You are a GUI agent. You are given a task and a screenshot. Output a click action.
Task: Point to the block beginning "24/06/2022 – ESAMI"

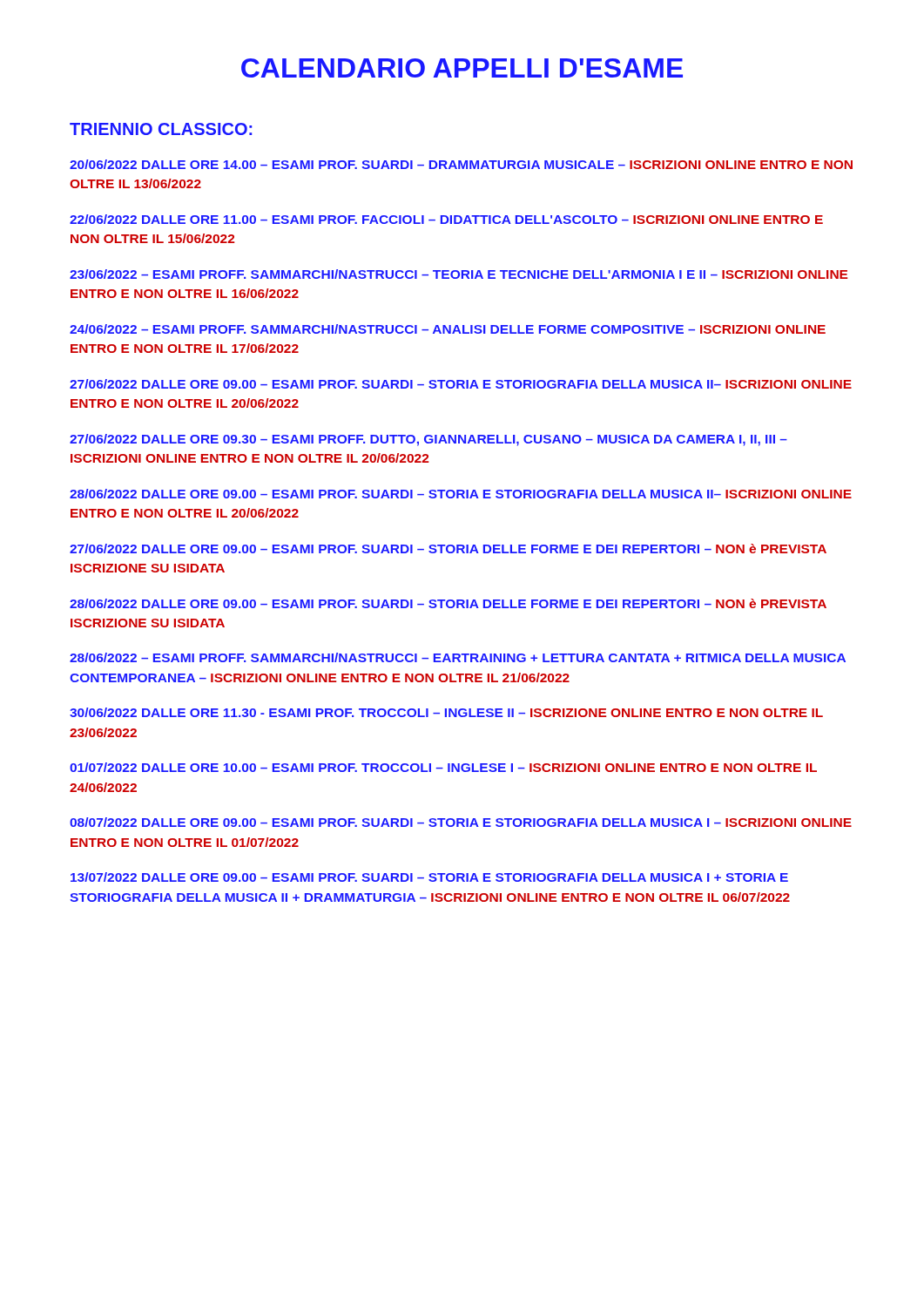click(448, 339)
